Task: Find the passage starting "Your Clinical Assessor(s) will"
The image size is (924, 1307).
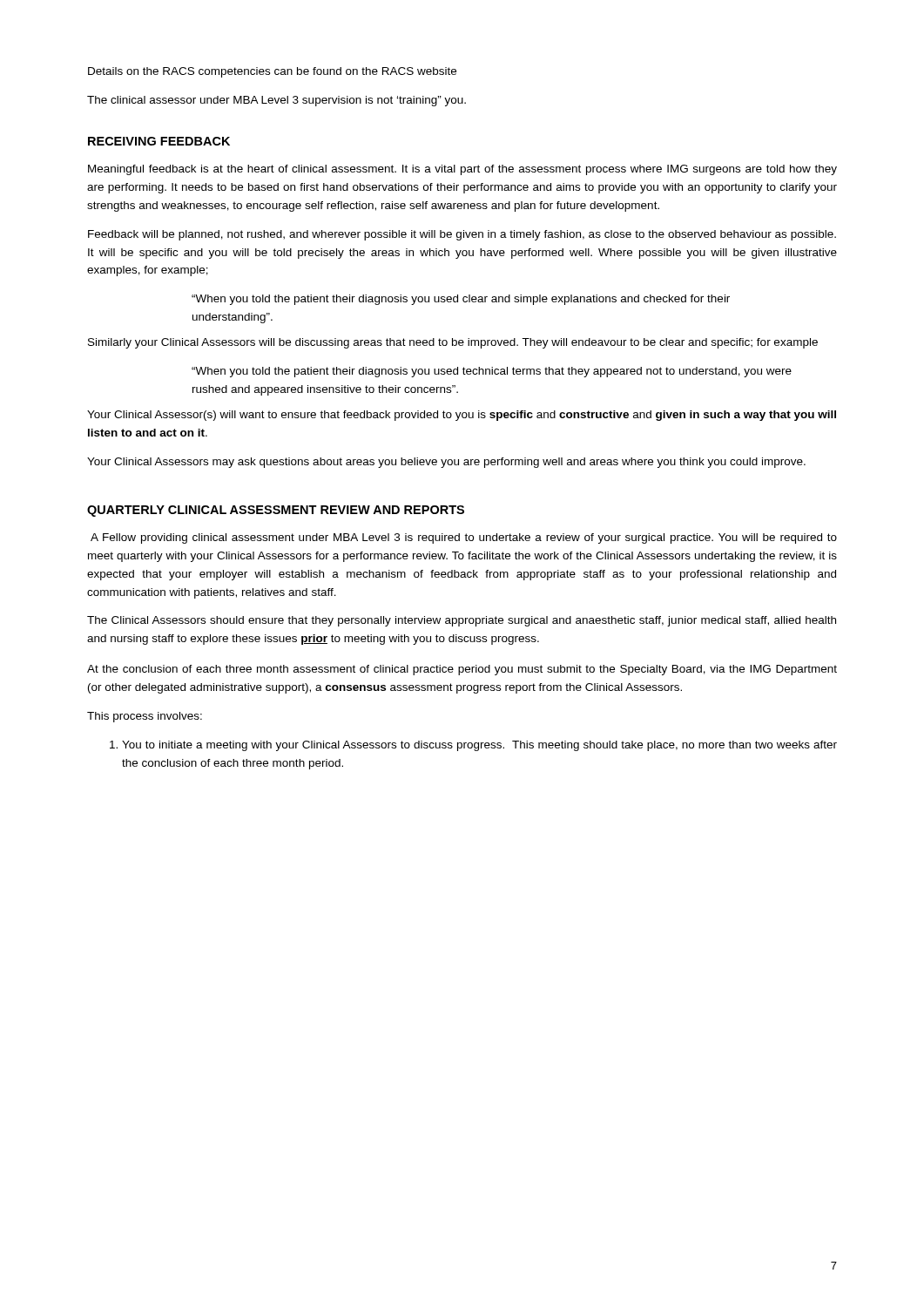Action: (462, 423)
